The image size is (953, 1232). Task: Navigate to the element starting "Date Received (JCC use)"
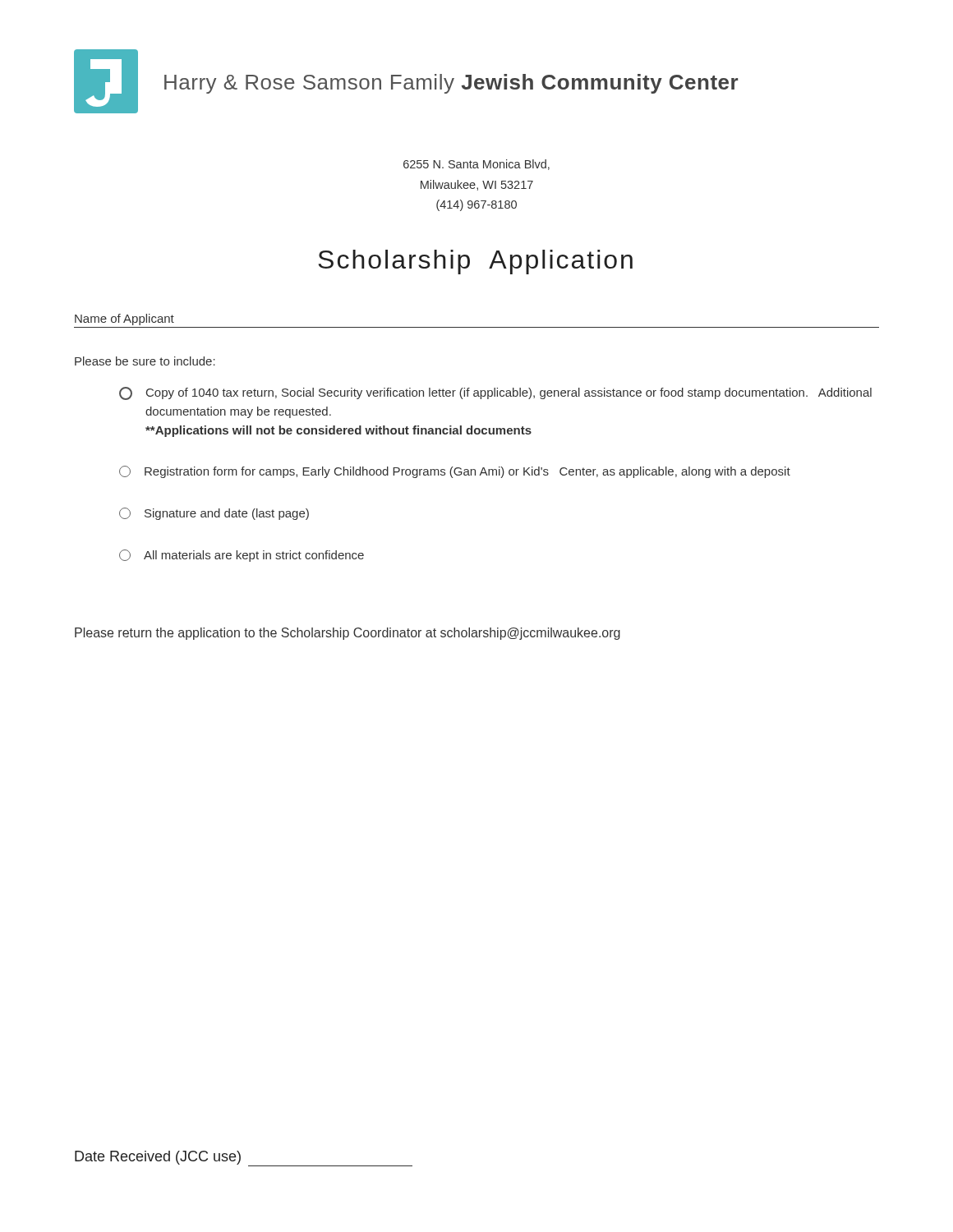243,1157
